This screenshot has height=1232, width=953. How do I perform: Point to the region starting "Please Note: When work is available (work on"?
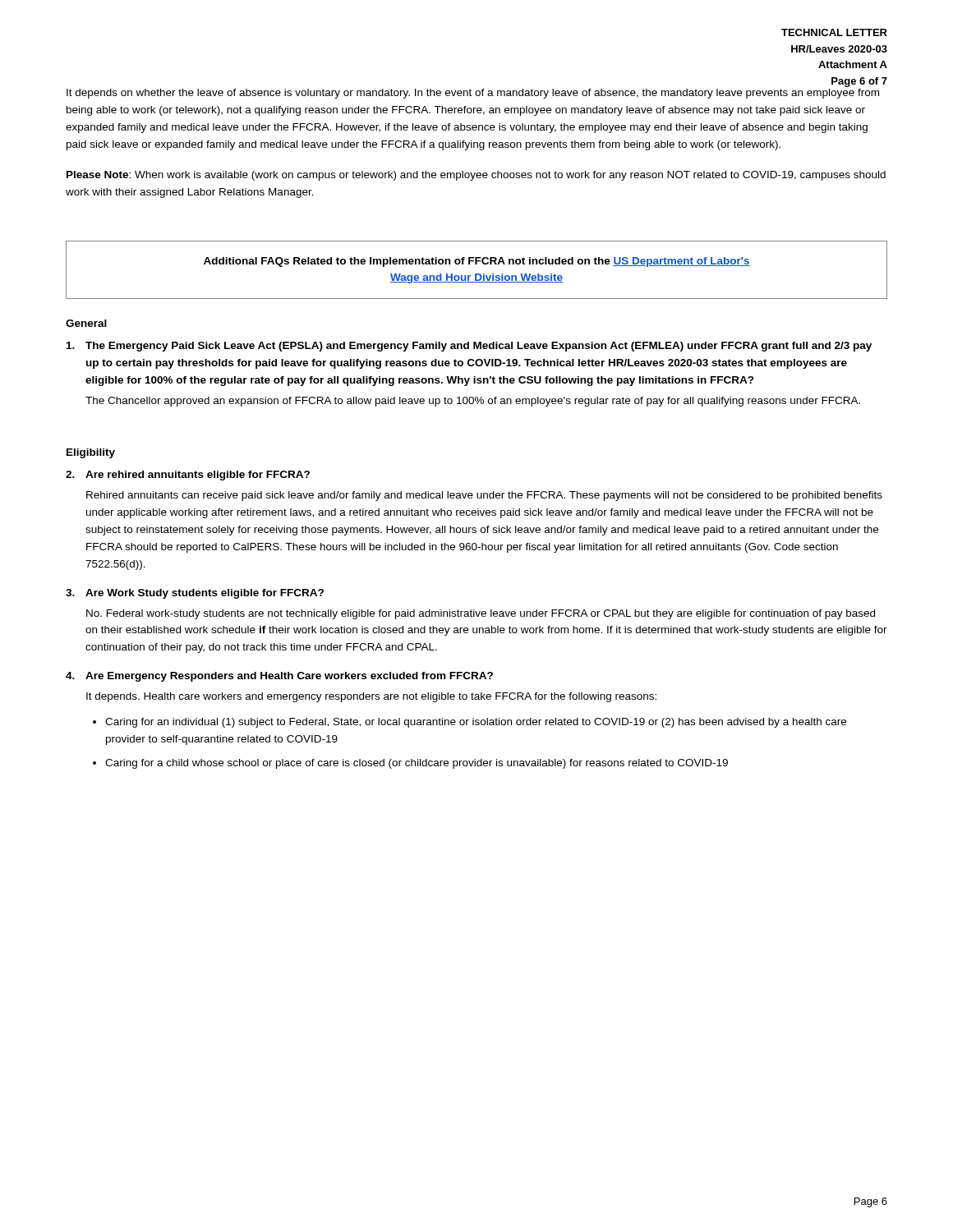(476, 183)
